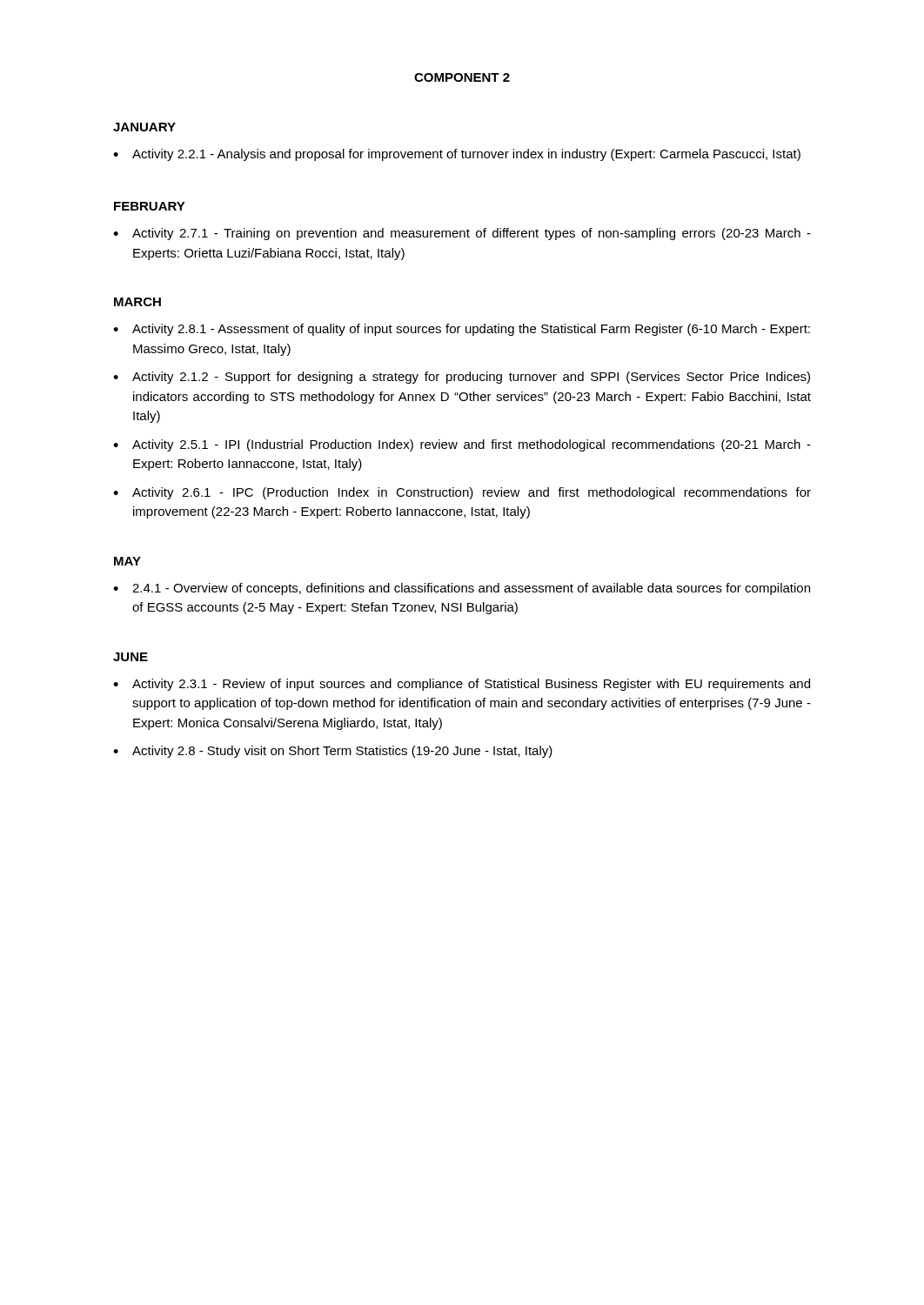Find the list item that reads "• Activity 2.2.1 - Analysis"
924x1305 pixels.
(x=462, y=156)
